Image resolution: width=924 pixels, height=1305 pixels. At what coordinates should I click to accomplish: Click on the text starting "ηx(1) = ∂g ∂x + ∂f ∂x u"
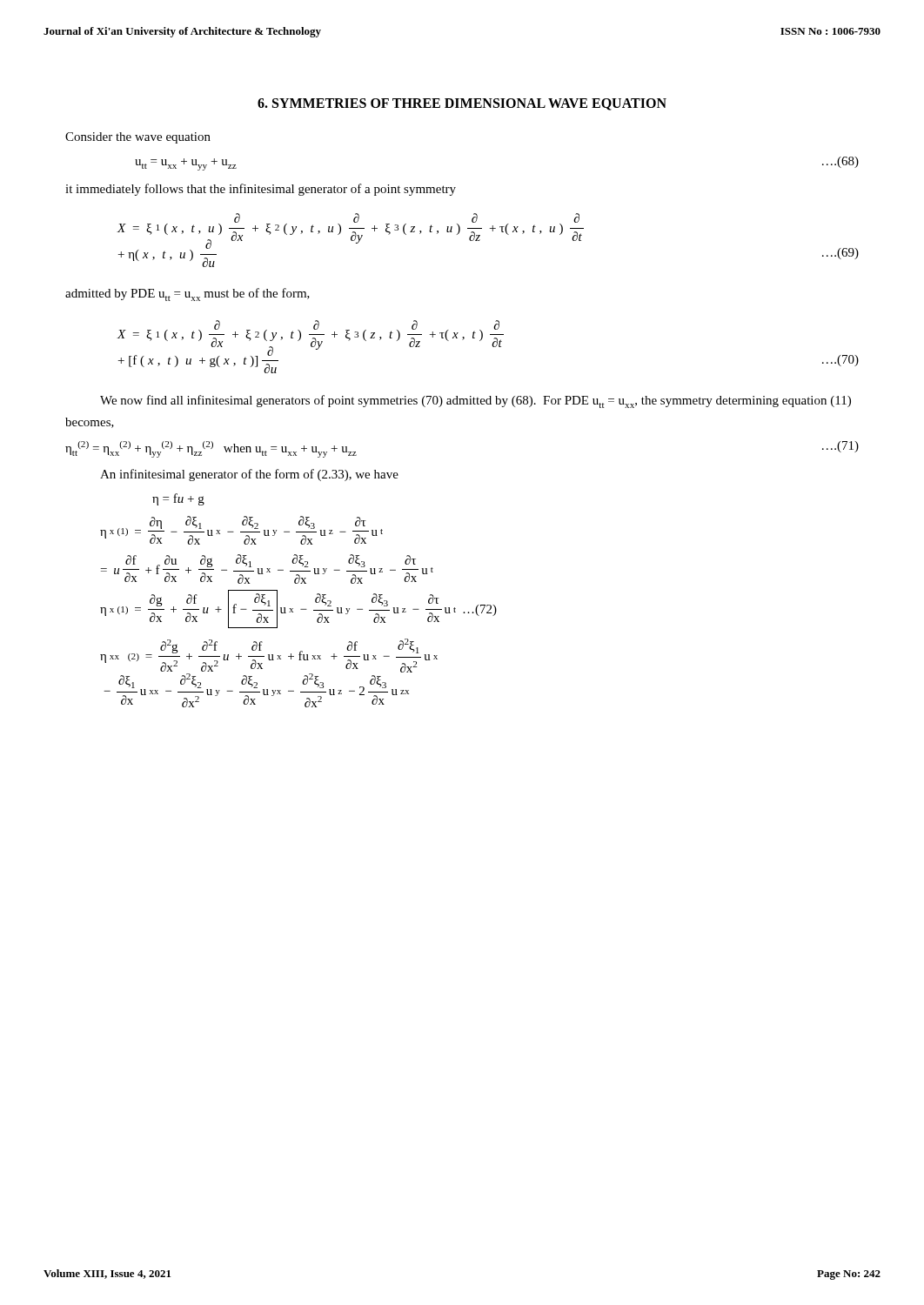click(x=298, y=609)
